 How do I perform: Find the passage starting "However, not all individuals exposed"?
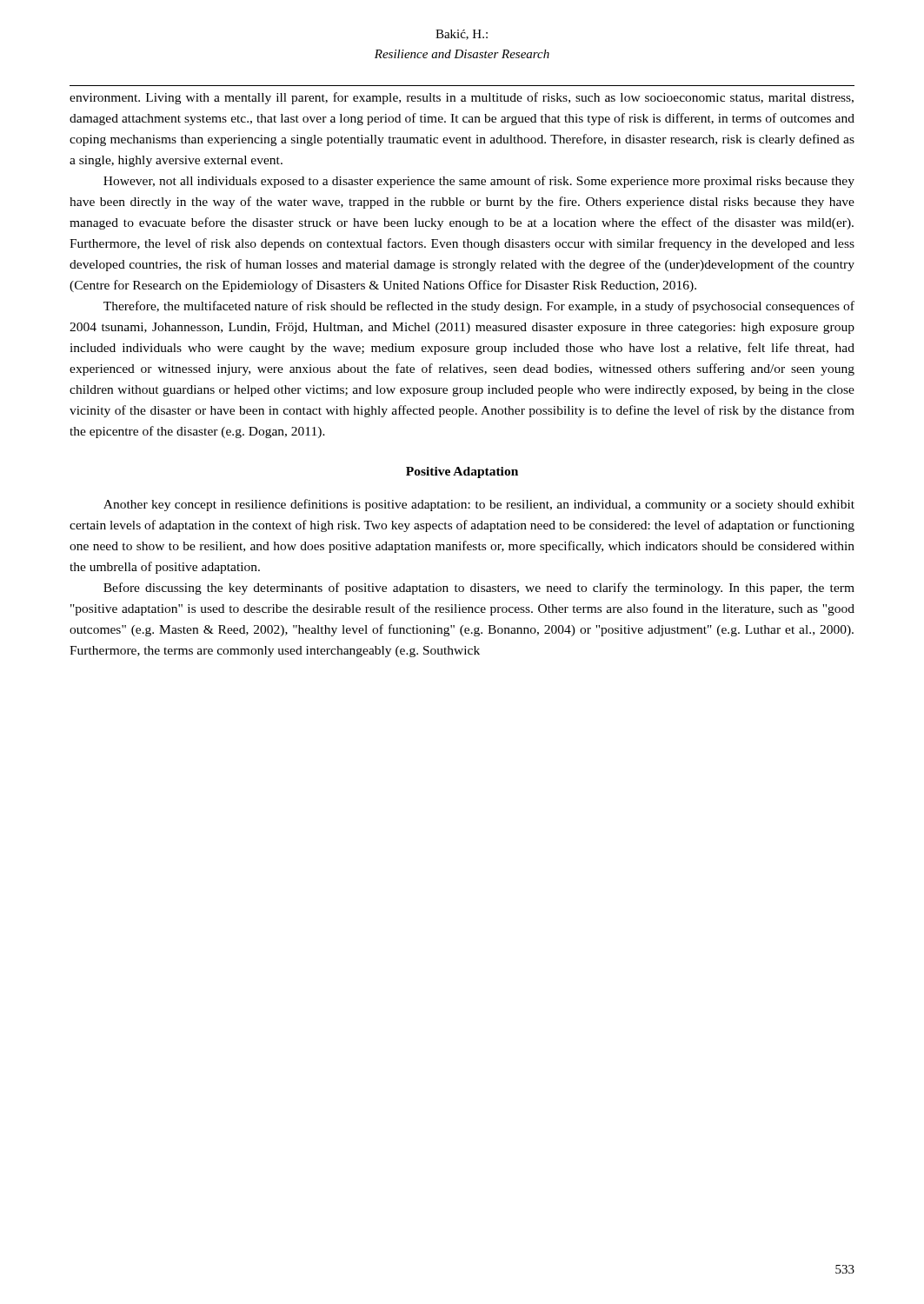click(x=462, y=233)
